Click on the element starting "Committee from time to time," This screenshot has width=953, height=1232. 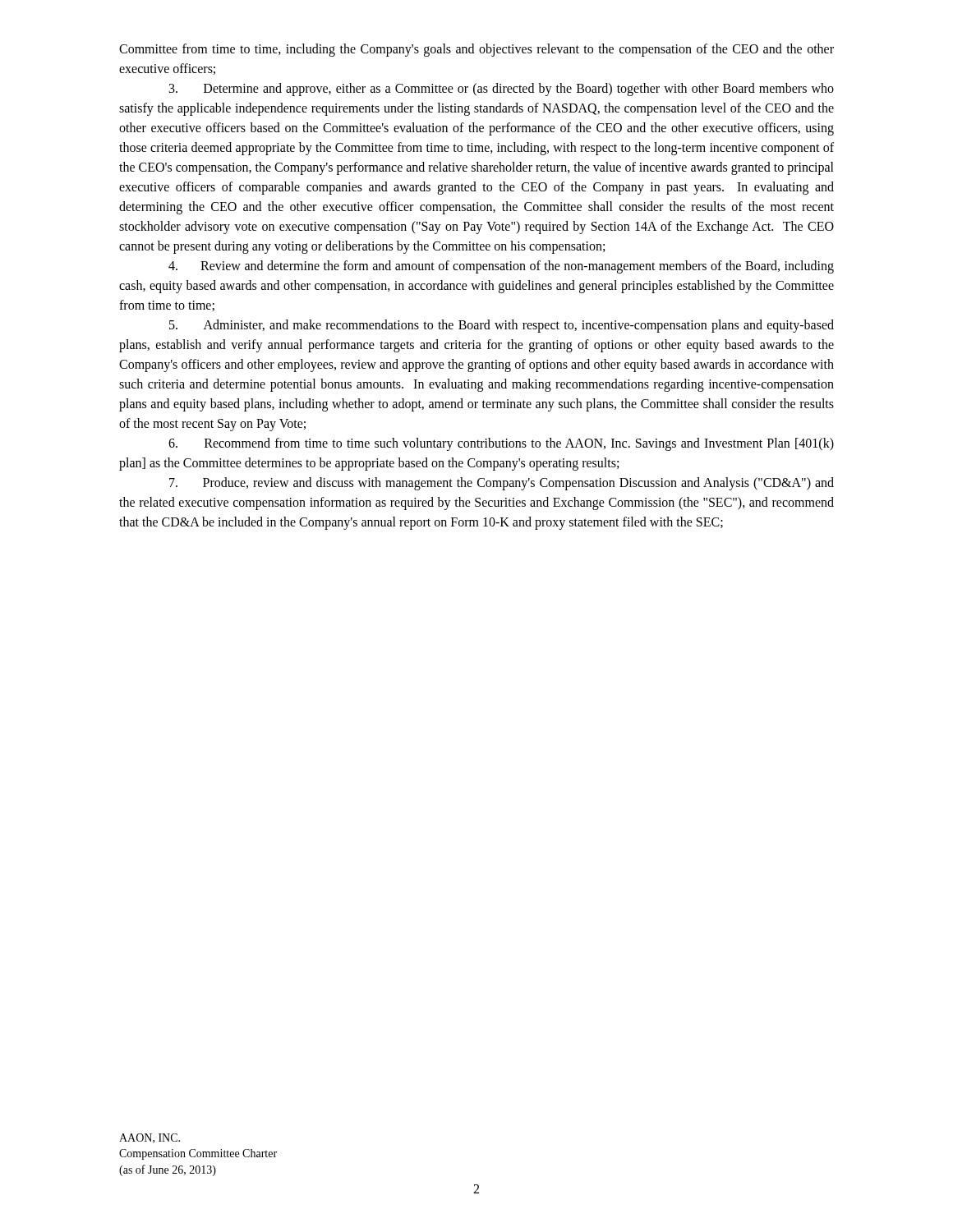(x=476, y=59)
